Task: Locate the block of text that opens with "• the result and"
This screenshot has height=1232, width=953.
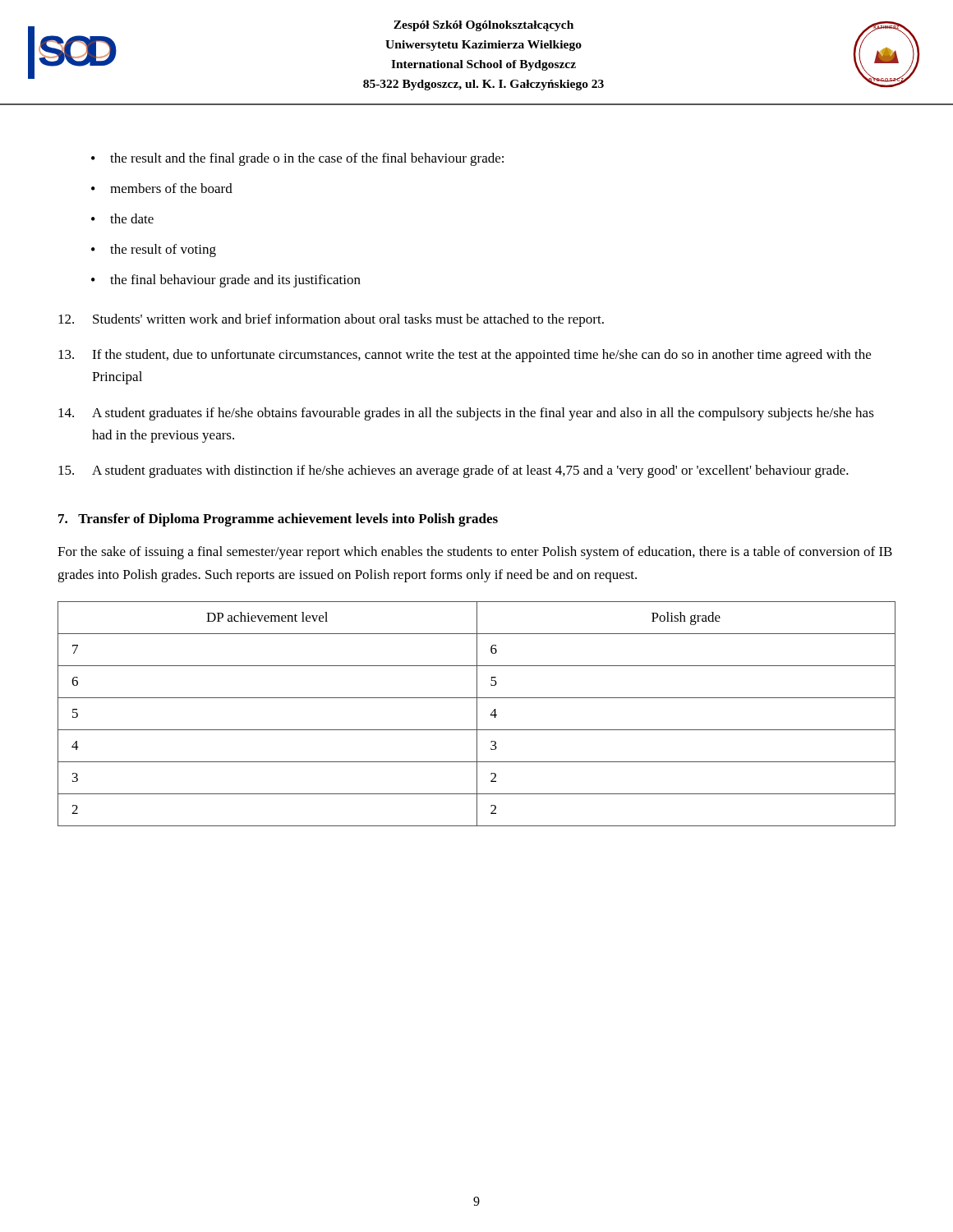Action: (x=298, y=159)
